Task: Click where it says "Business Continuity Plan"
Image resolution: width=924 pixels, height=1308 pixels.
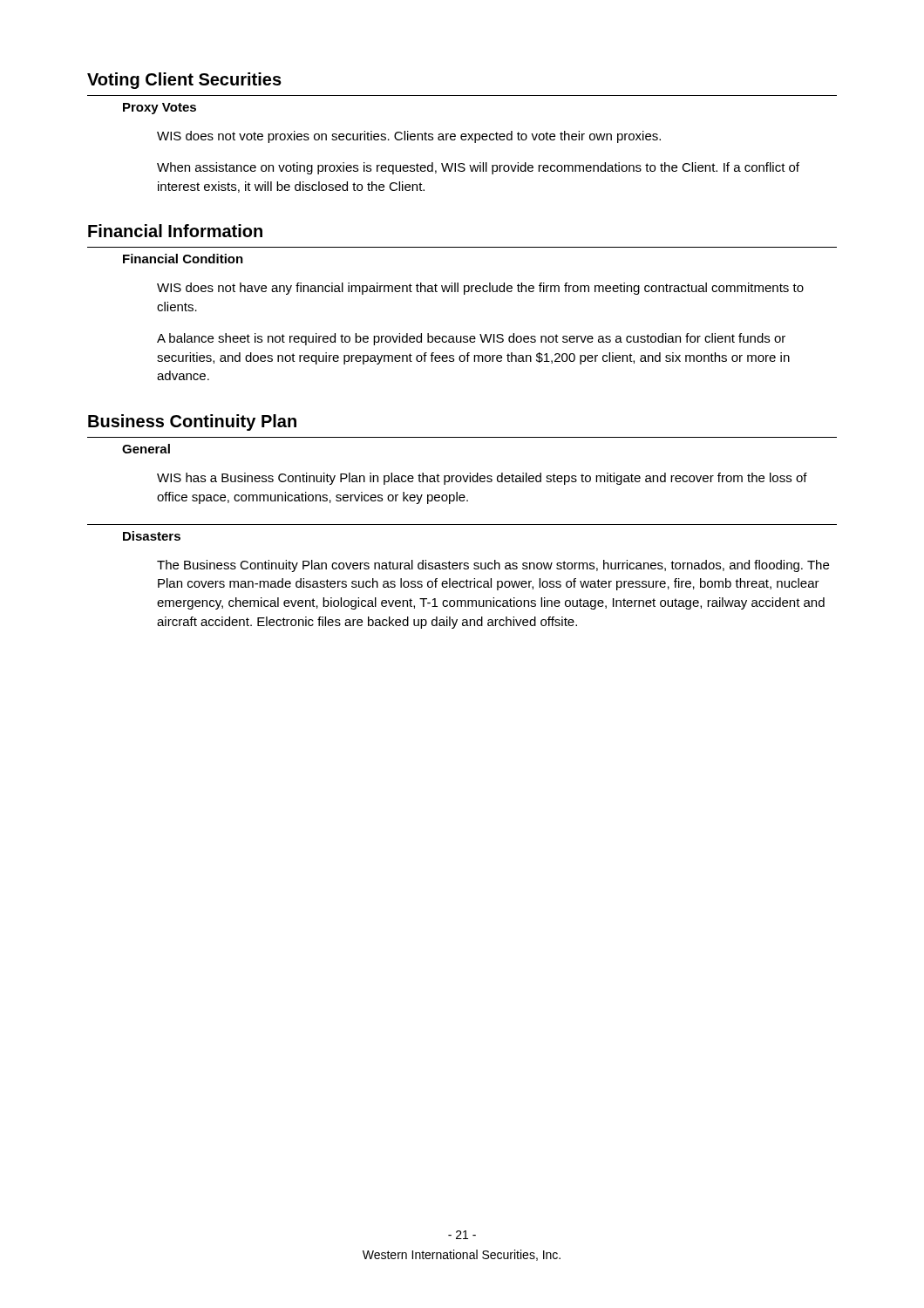Action: click(x=192, y=421)
